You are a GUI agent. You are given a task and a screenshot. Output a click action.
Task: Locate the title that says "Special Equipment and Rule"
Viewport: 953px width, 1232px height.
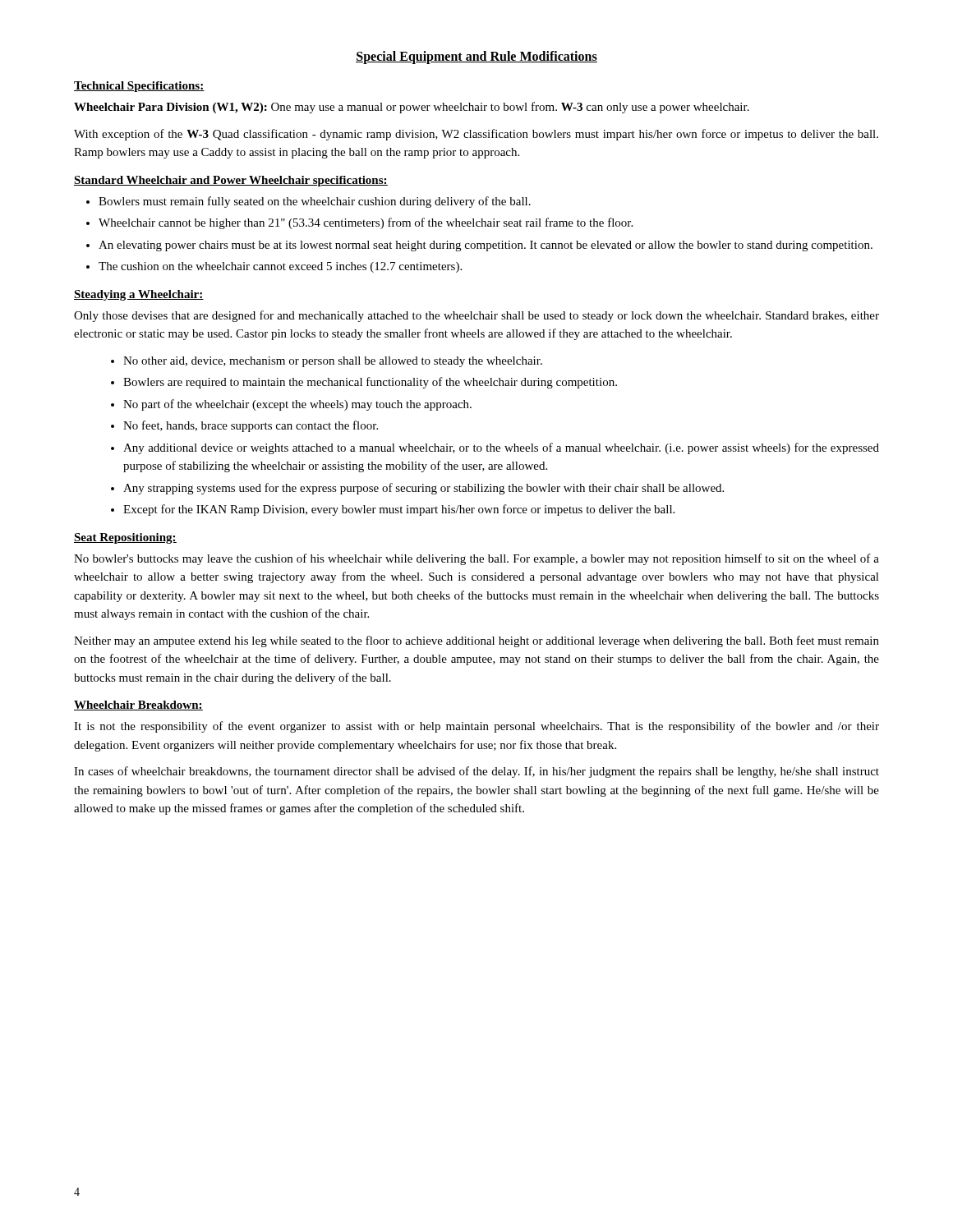coord(476,56)
